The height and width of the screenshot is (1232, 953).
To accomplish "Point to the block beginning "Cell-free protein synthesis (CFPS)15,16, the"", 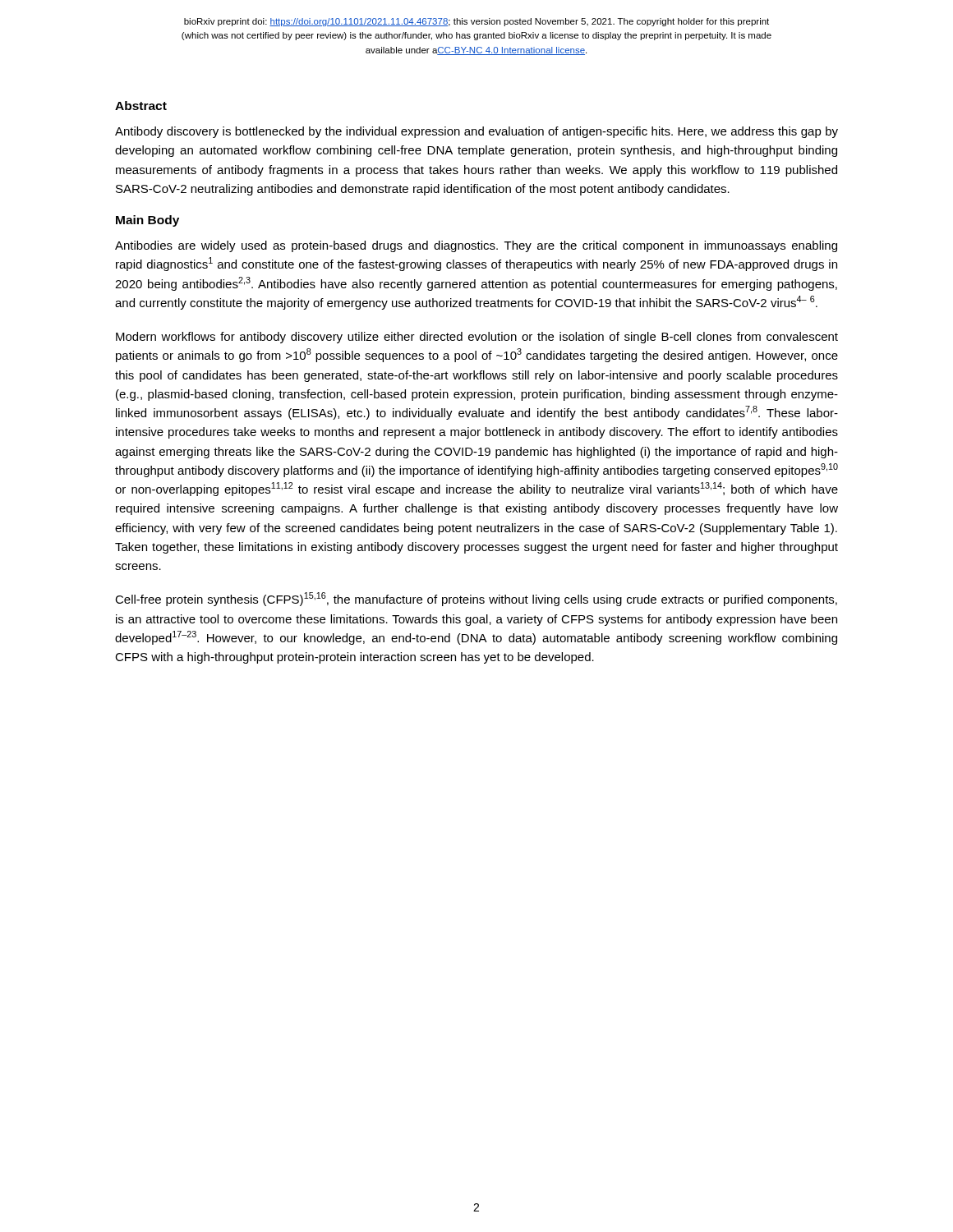I will 476,627.
